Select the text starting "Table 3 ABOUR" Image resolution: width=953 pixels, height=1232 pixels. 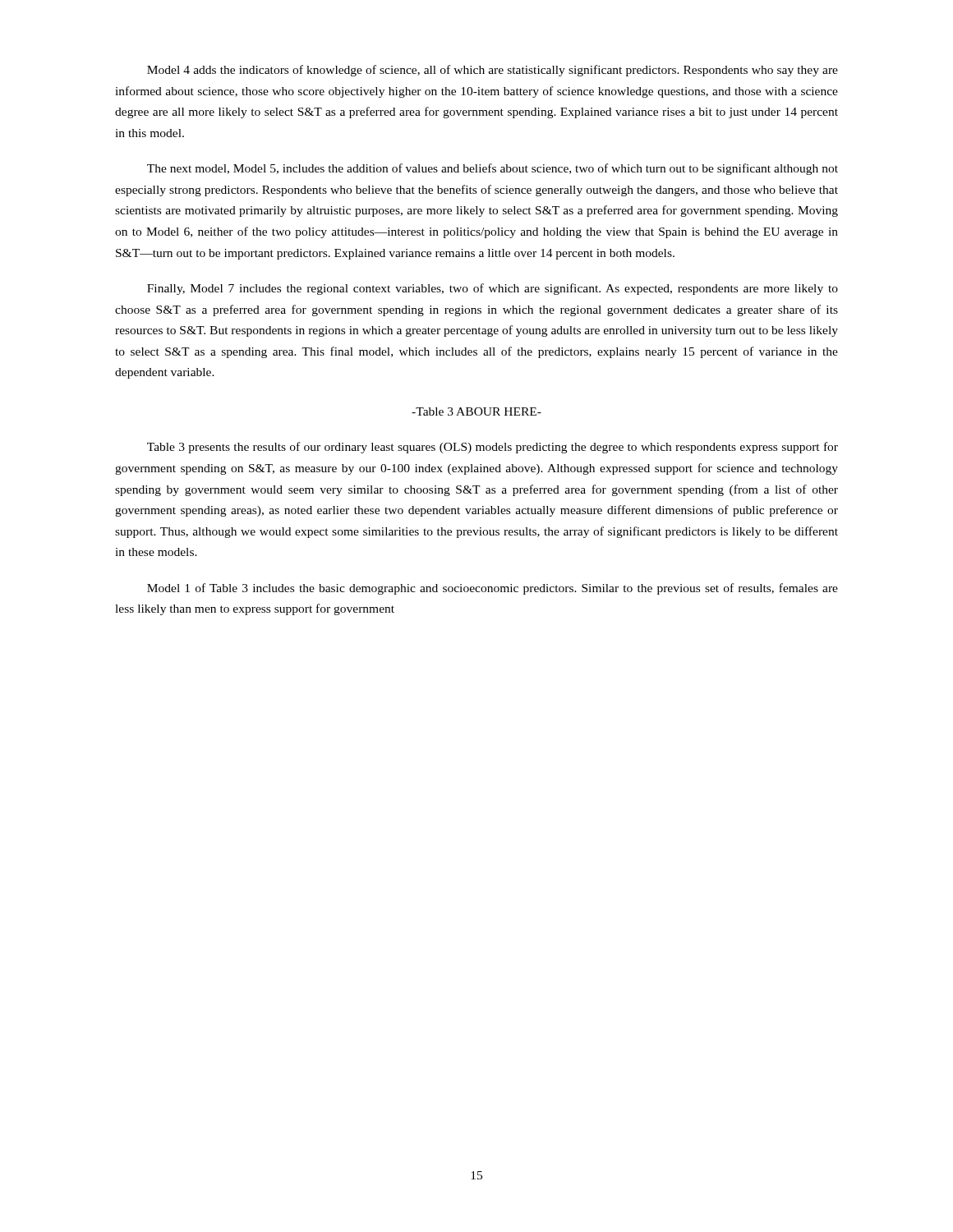coord(476,411)
